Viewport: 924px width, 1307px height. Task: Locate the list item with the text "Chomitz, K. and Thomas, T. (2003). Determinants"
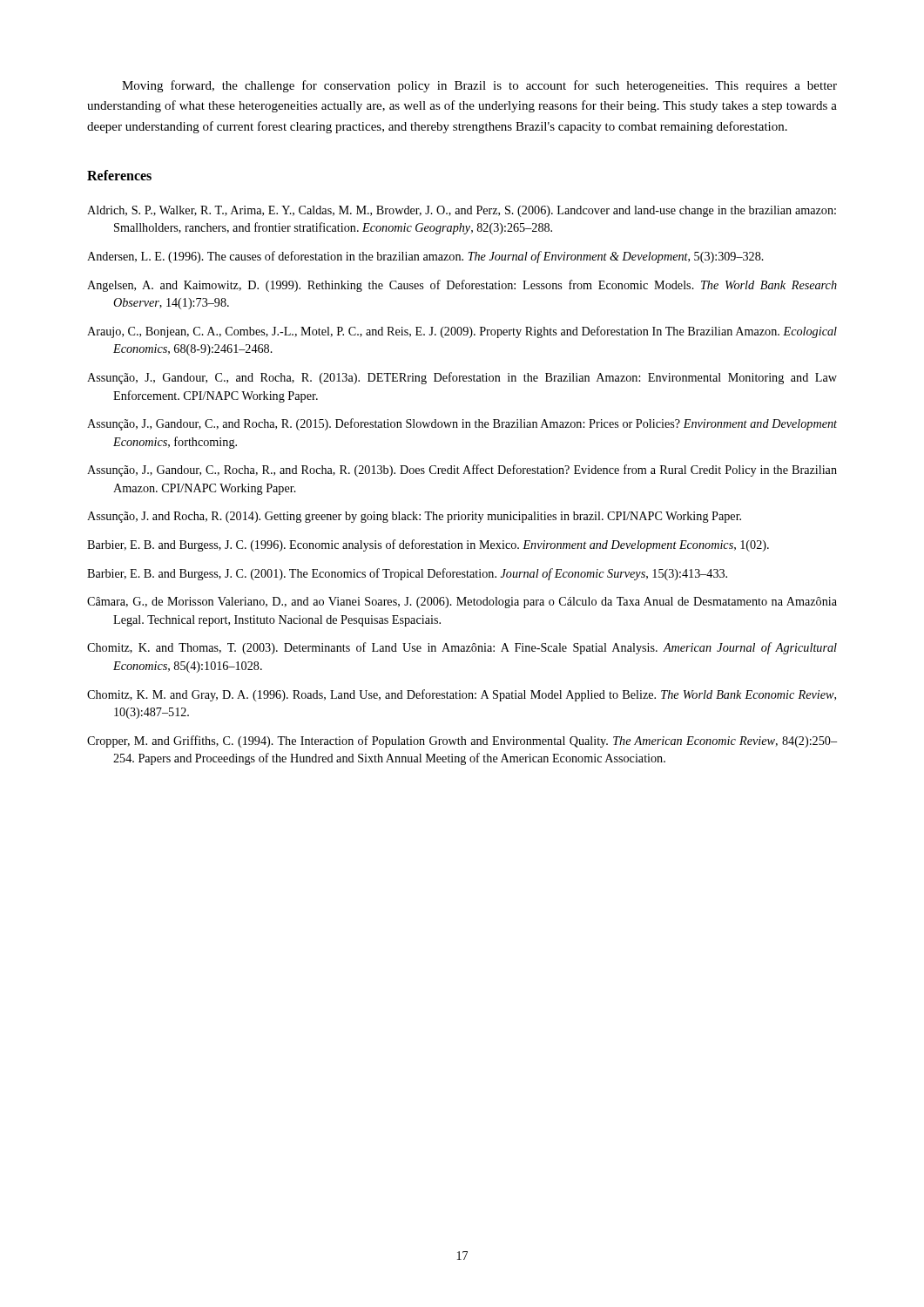[462, 657]
